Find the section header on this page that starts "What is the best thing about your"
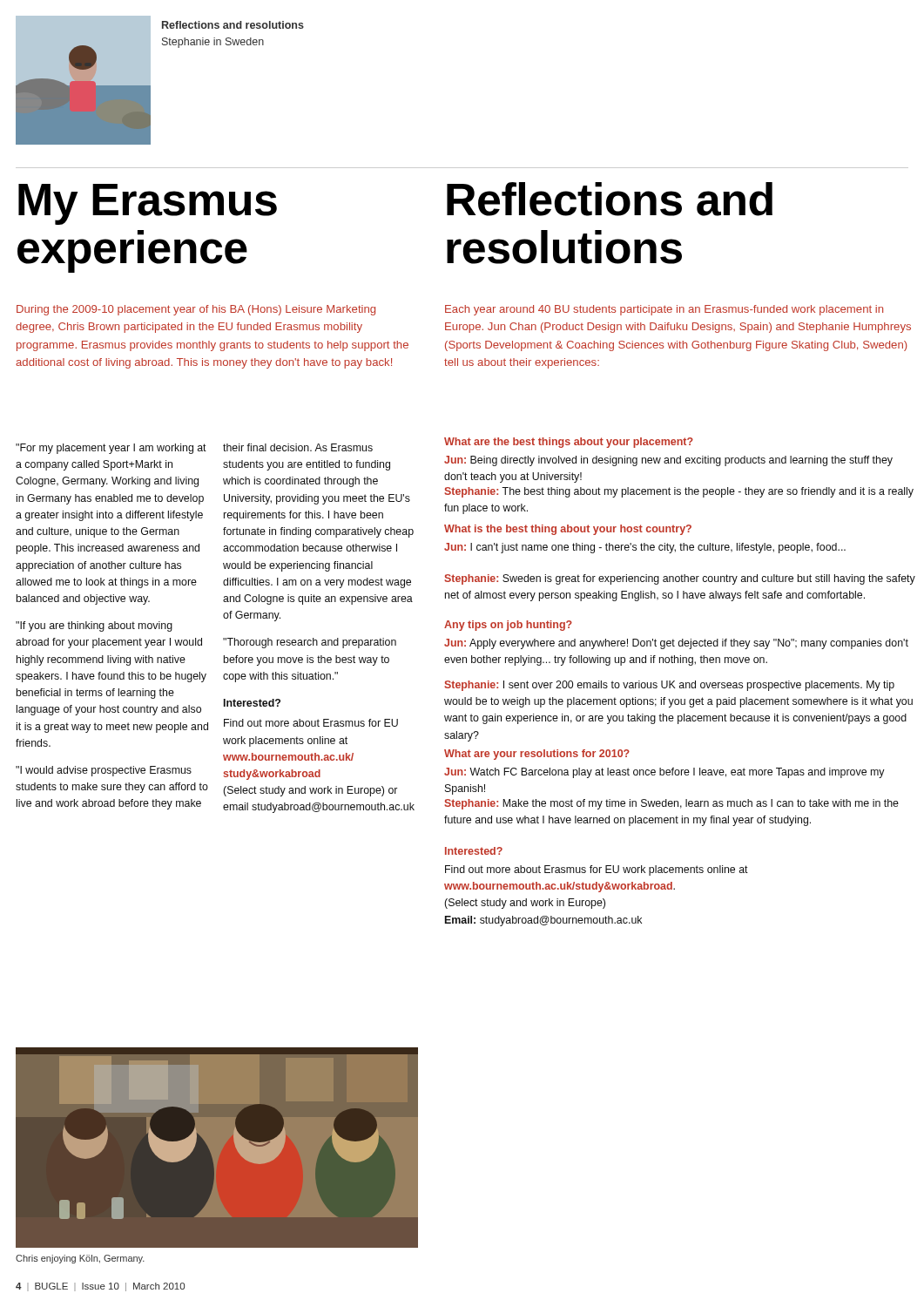Screen dimensions: 1307x924 568,529
